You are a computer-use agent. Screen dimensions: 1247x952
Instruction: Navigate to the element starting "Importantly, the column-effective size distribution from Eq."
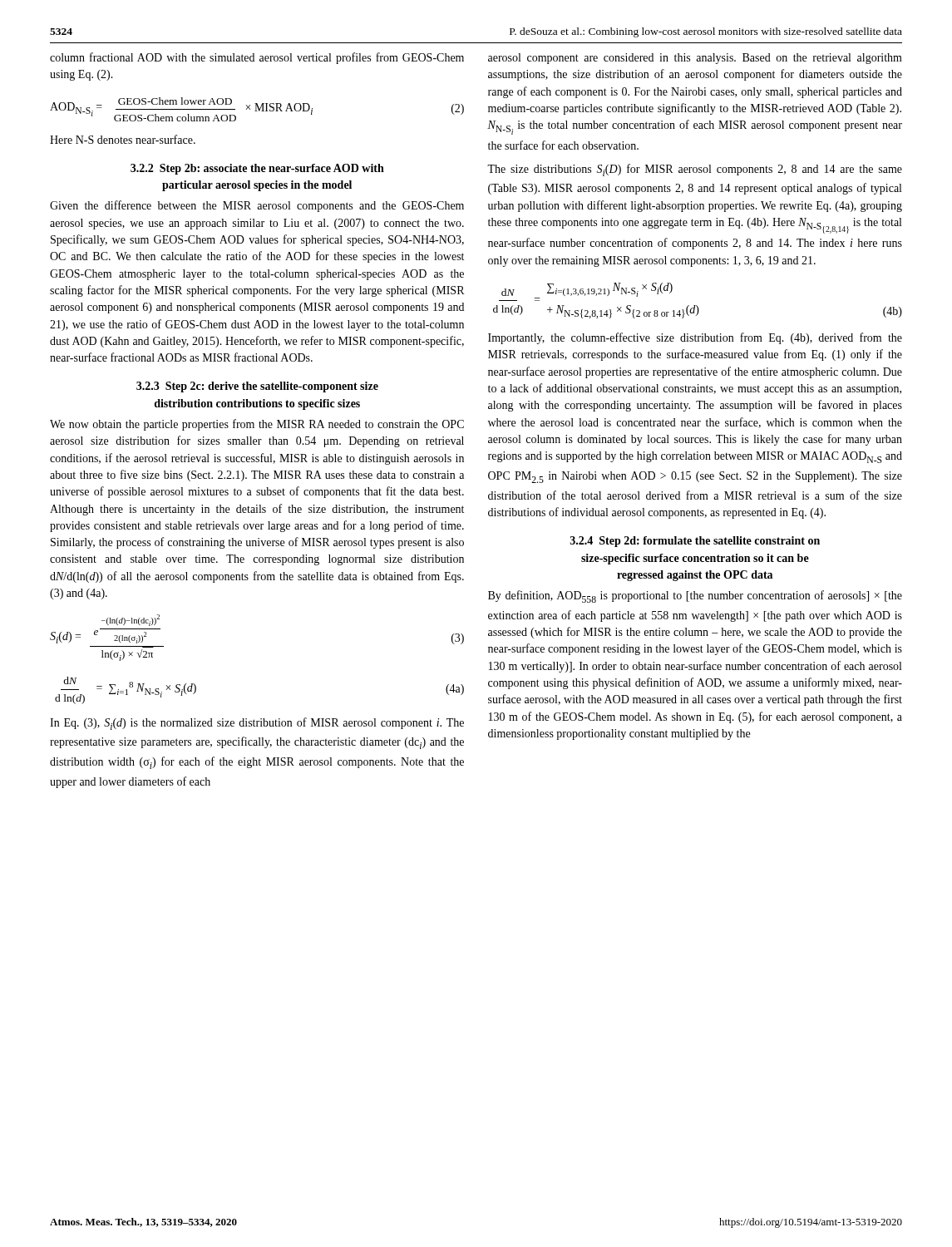point(695,425)
